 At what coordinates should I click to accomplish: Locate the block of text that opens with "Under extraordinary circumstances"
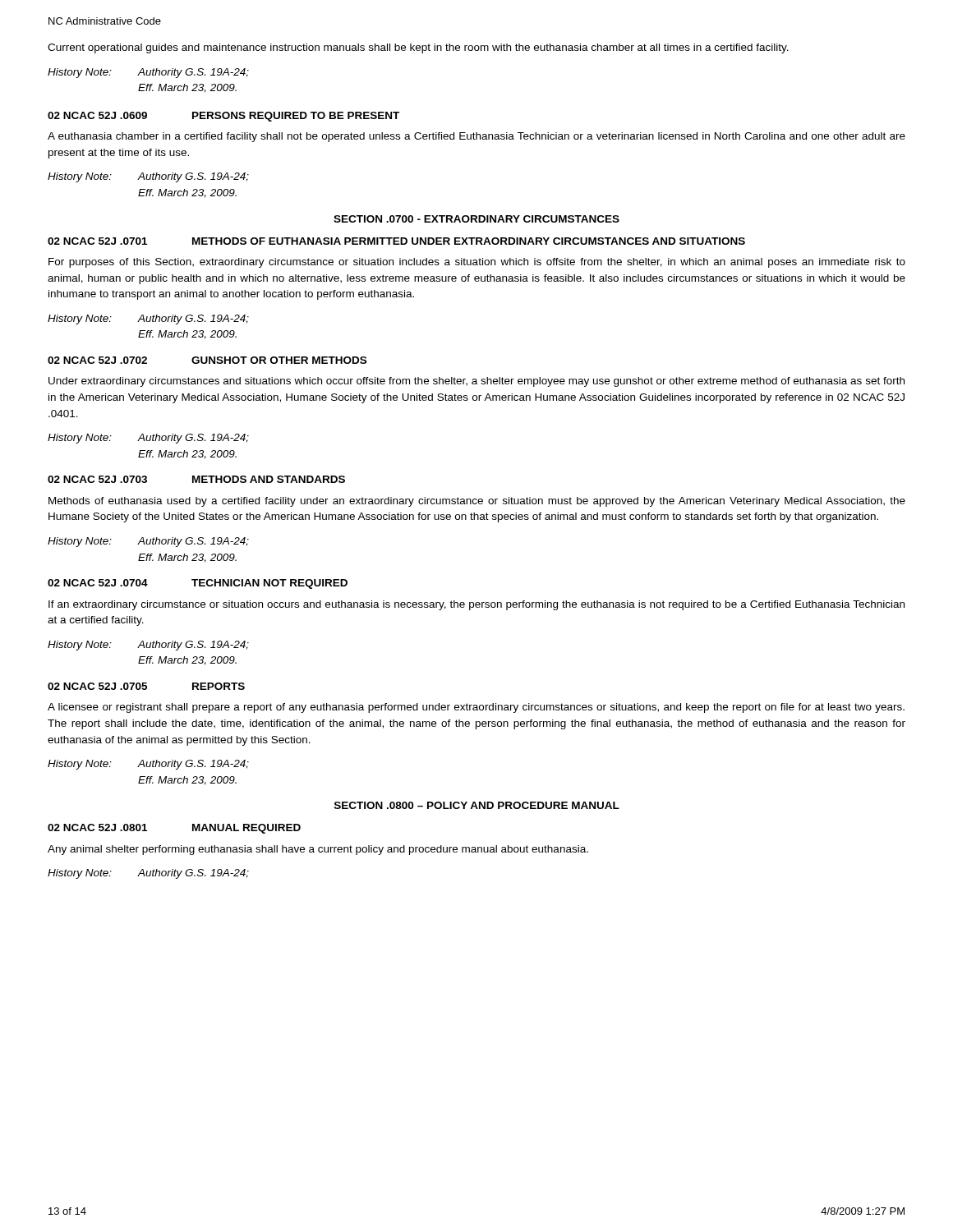476,397
